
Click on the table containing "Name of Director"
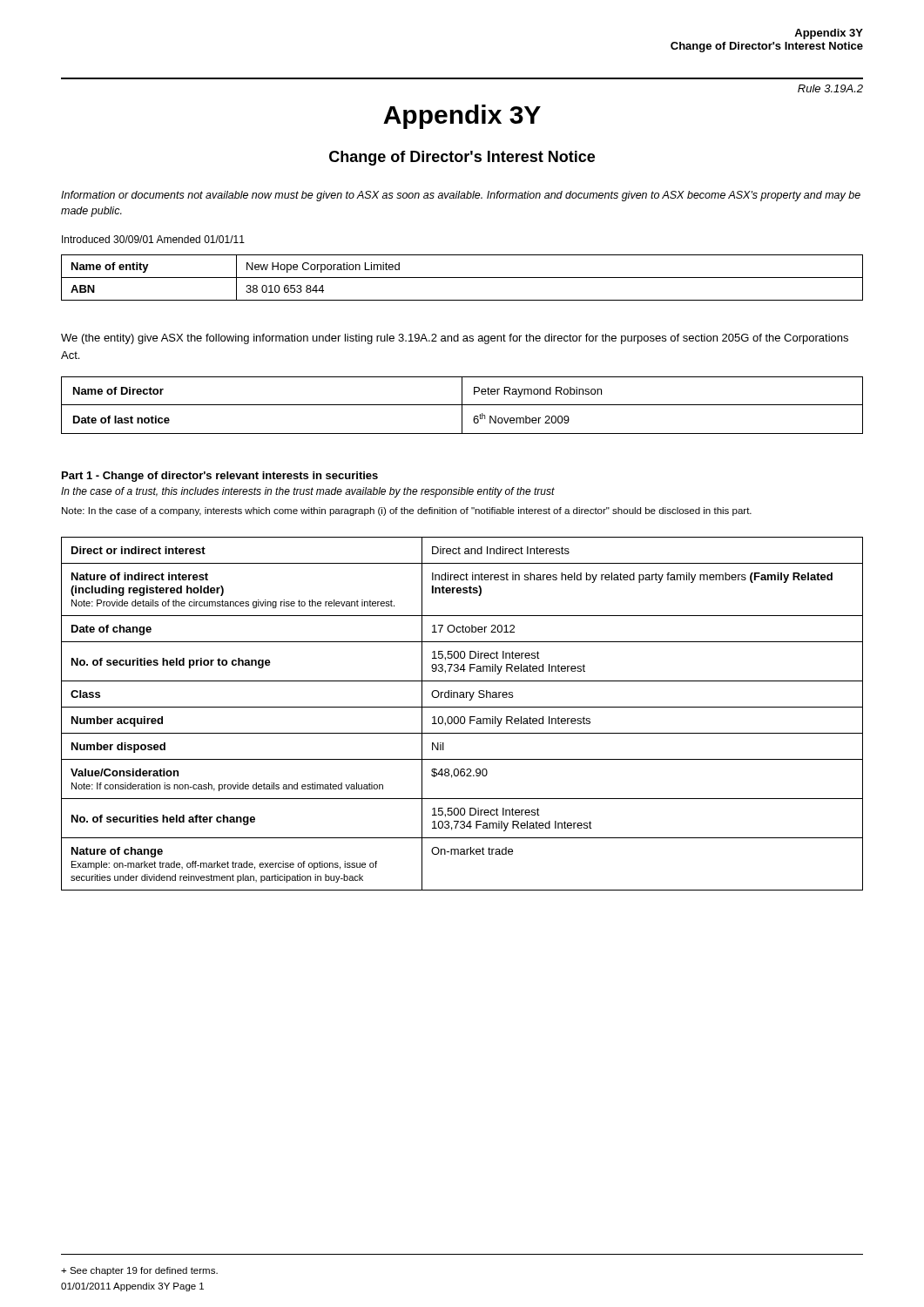462,405
